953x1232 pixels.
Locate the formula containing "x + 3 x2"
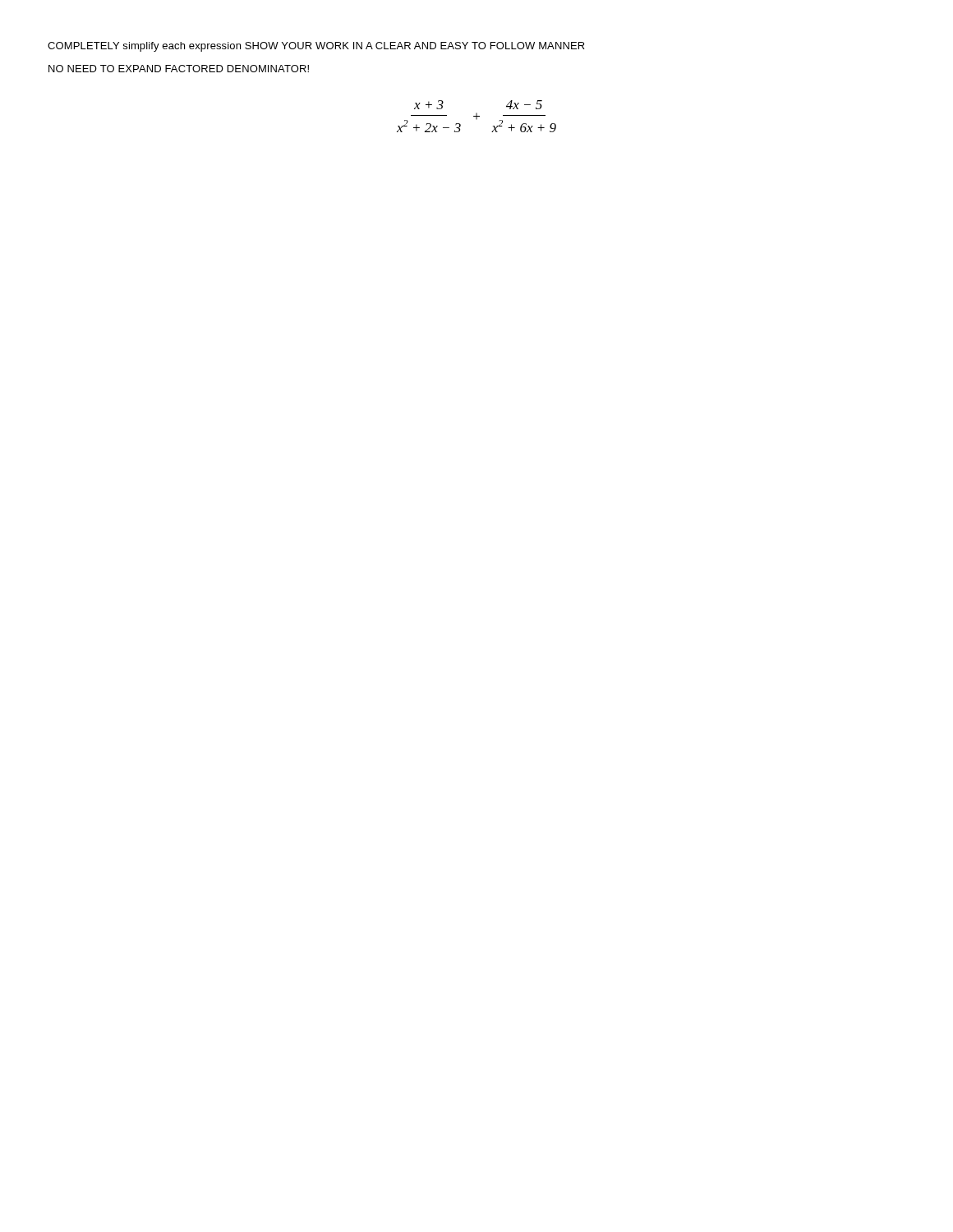coord(476,116)
